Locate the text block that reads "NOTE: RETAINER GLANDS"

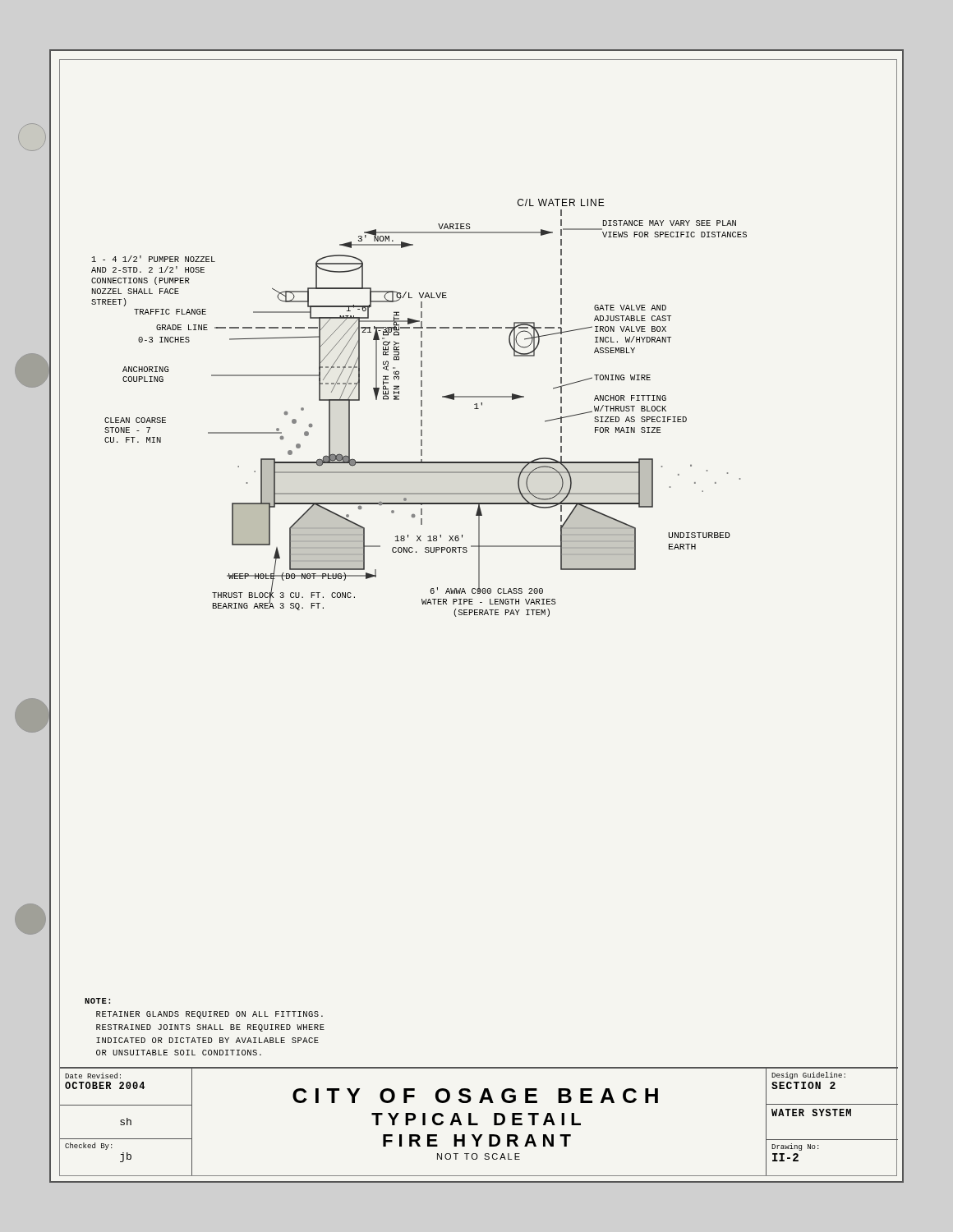coord(205,1027)
